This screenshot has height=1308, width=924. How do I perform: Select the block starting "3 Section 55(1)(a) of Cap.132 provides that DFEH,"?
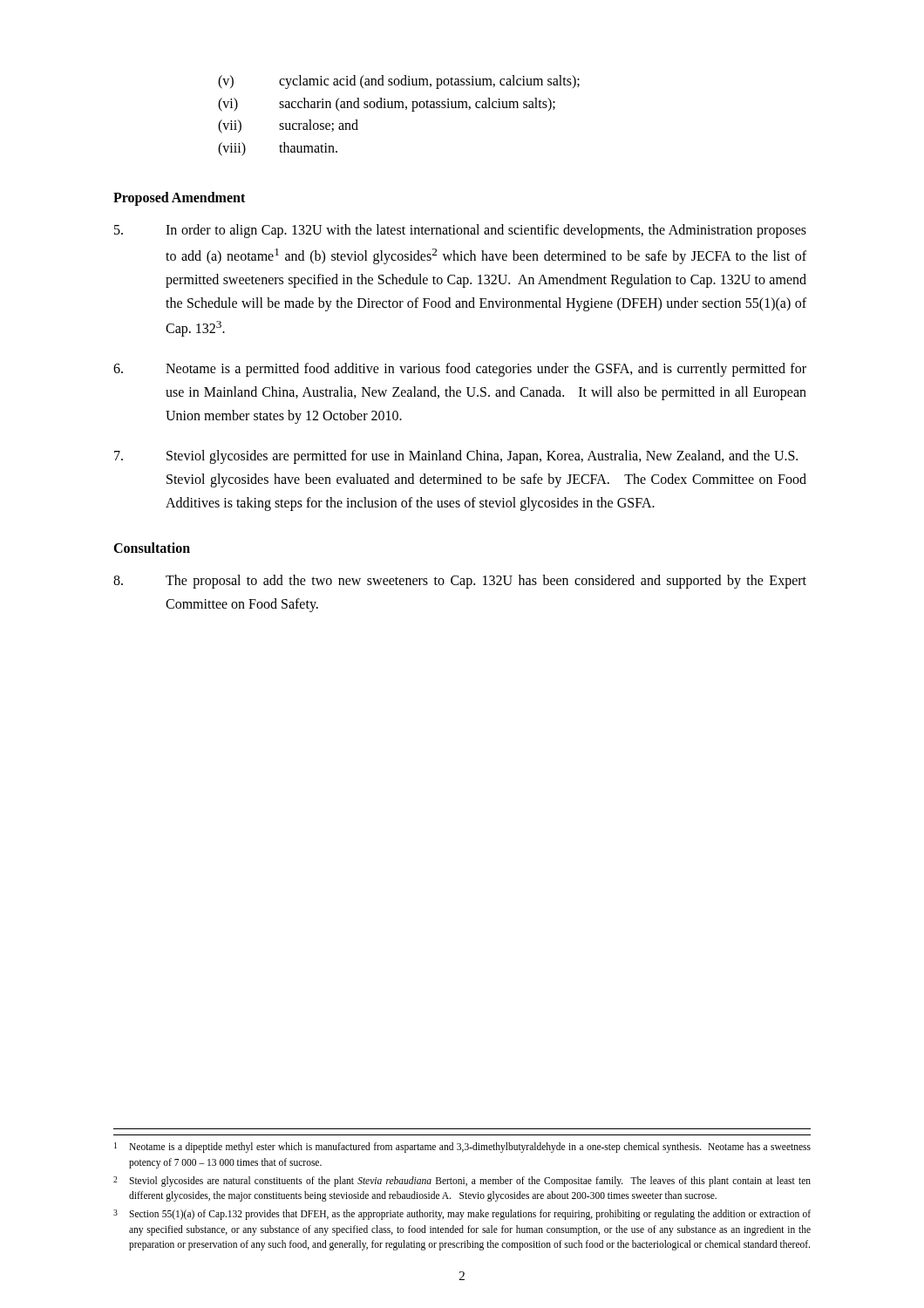(x=462, y=1230)
